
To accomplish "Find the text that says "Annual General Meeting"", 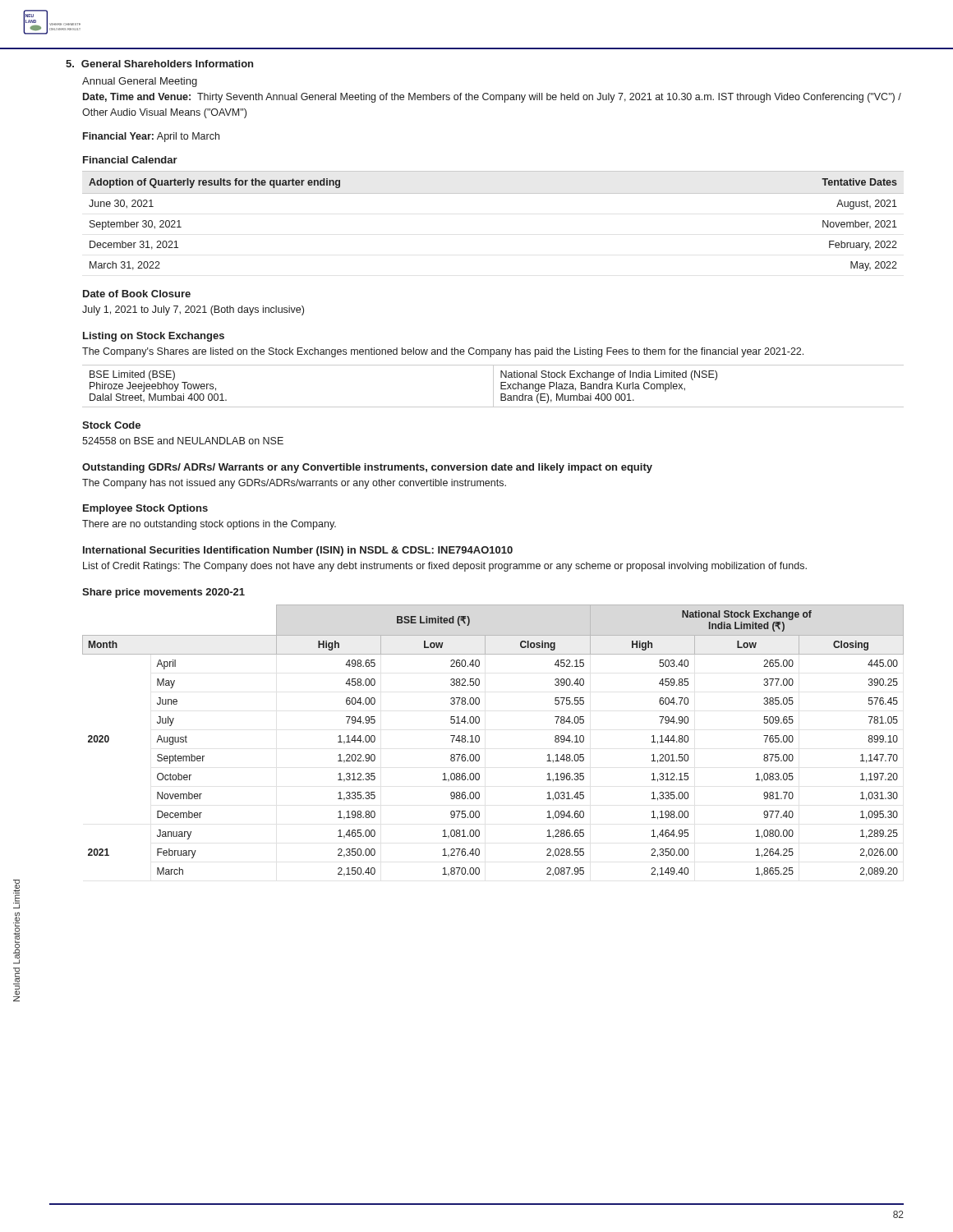I will pyautogui.click(x=140, y=81).
